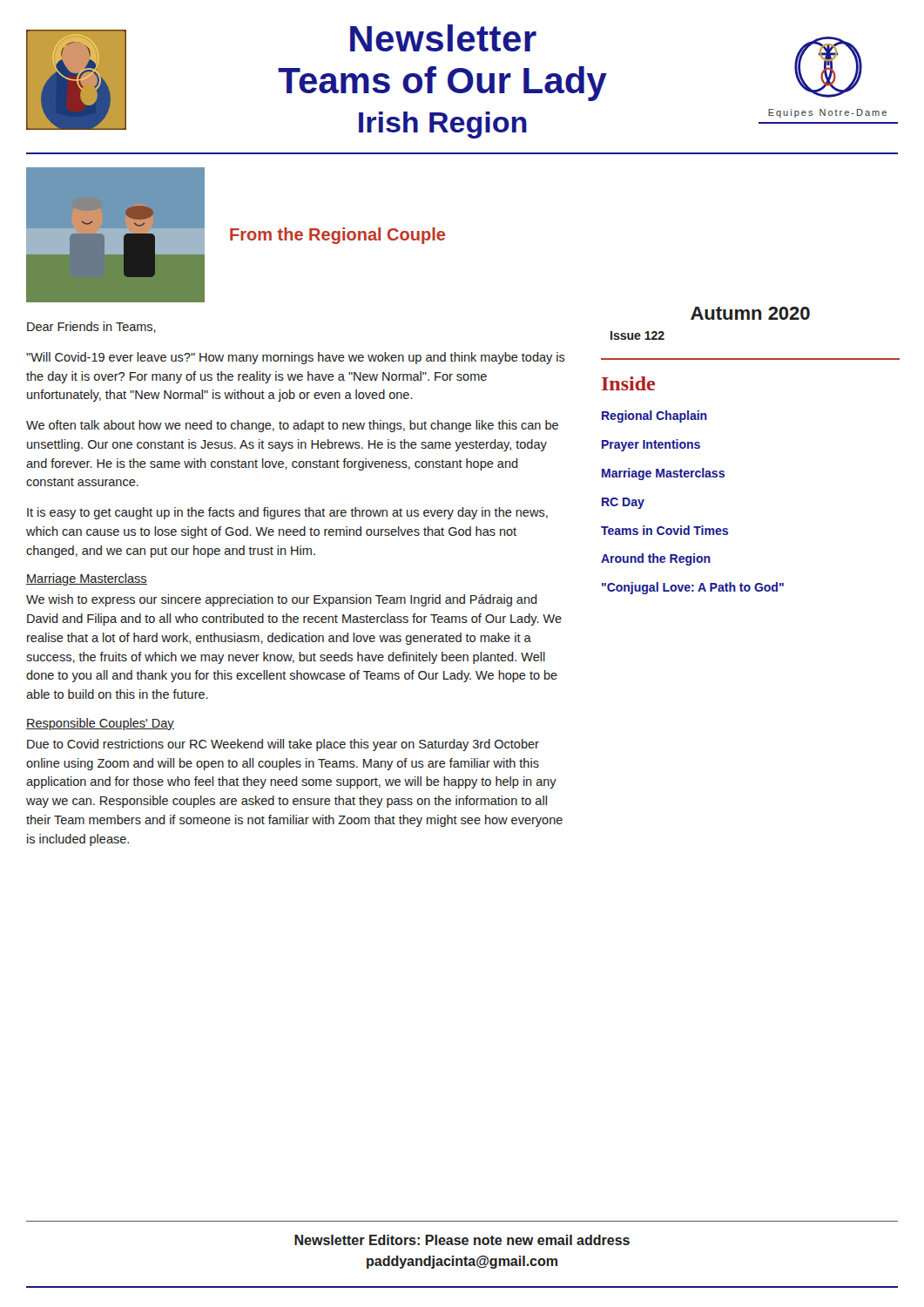Point to "RC Day"

click(x=623, y=502)
